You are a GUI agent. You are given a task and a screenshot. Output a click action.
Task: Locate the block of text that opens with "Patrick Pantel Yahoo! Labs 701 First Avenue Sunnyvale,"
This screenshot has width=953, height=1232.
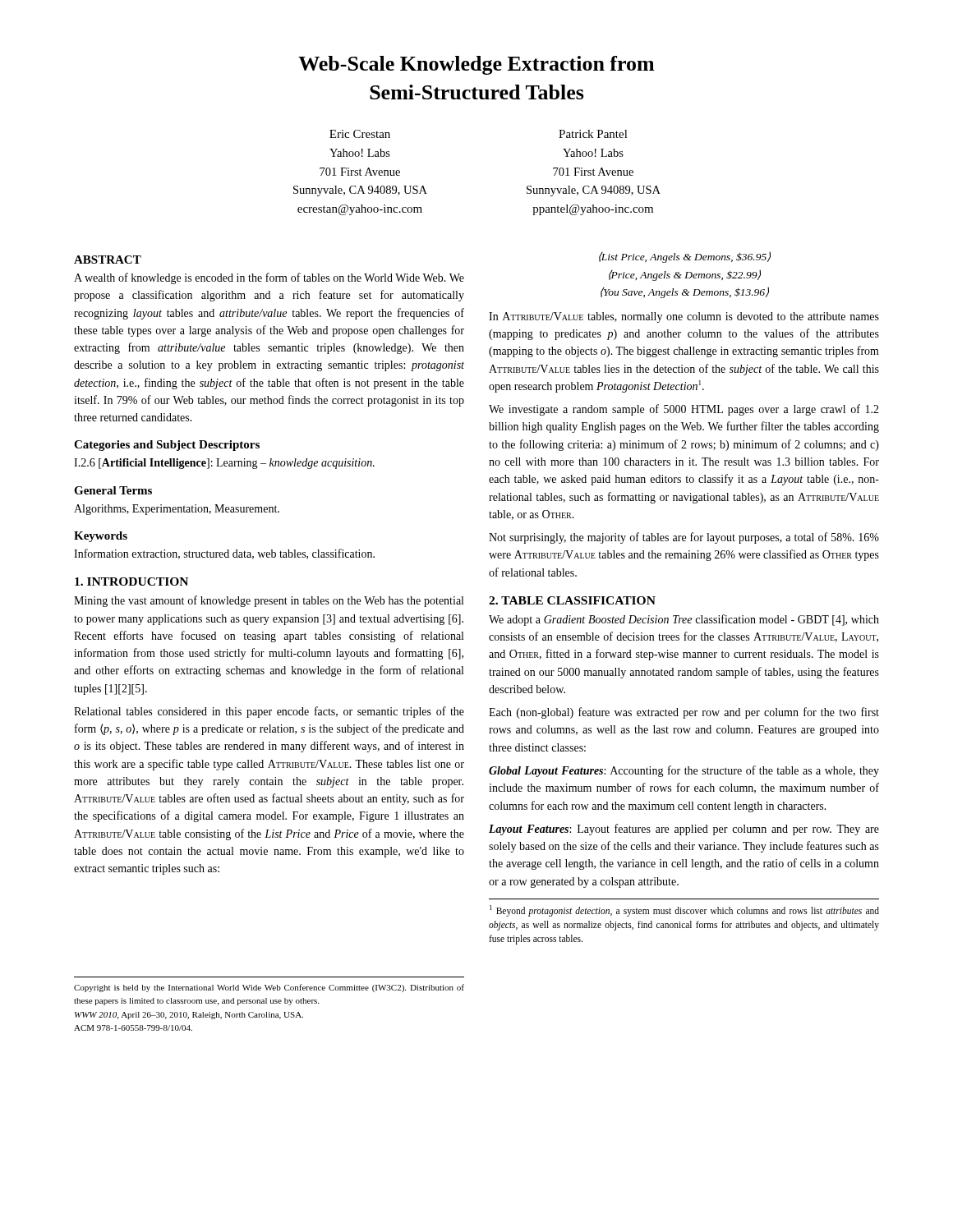pyautogui.click(x=593, y=172)
